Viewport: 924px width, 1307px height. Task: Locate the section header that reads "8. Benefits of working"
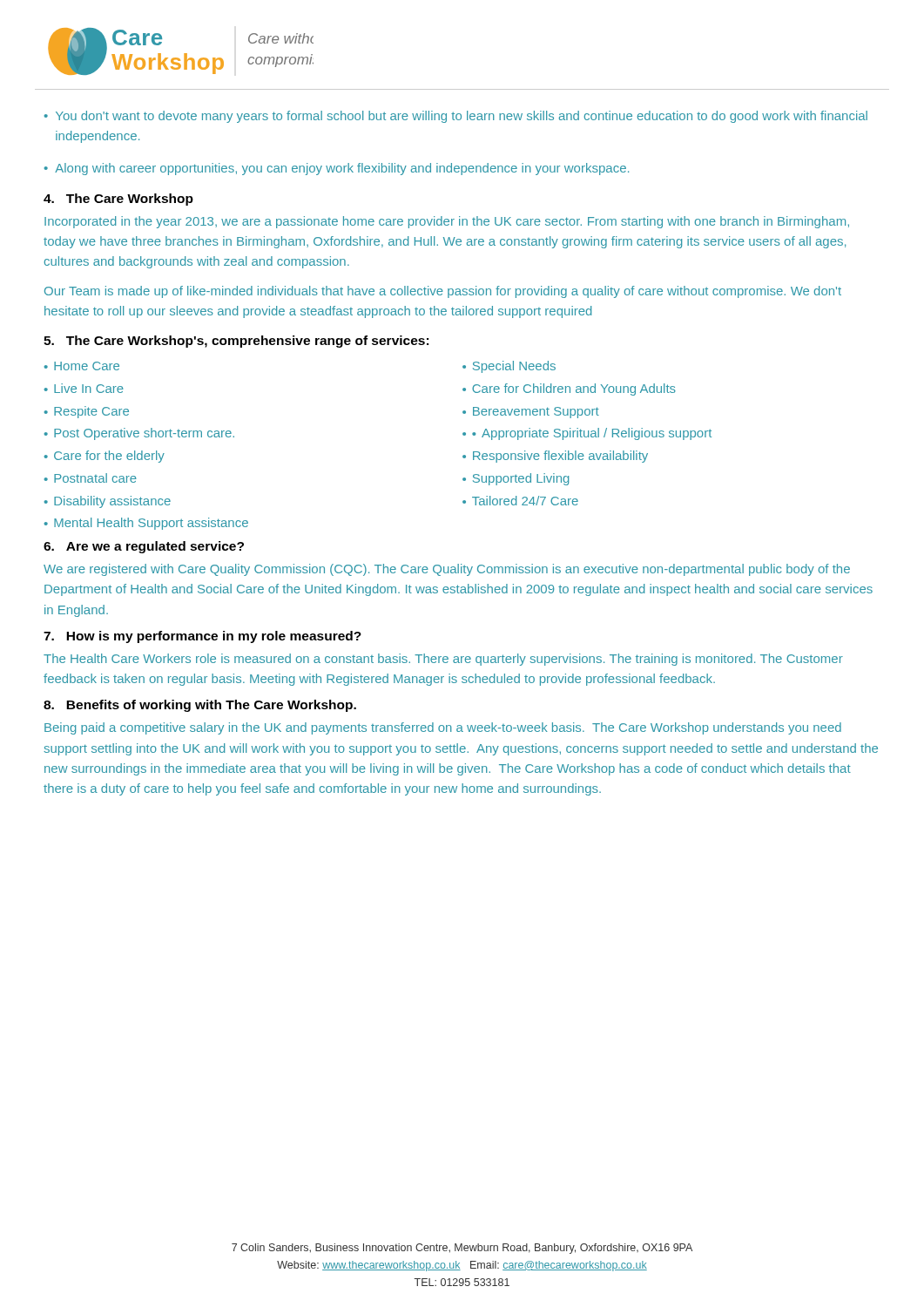[x=200, y=705]
